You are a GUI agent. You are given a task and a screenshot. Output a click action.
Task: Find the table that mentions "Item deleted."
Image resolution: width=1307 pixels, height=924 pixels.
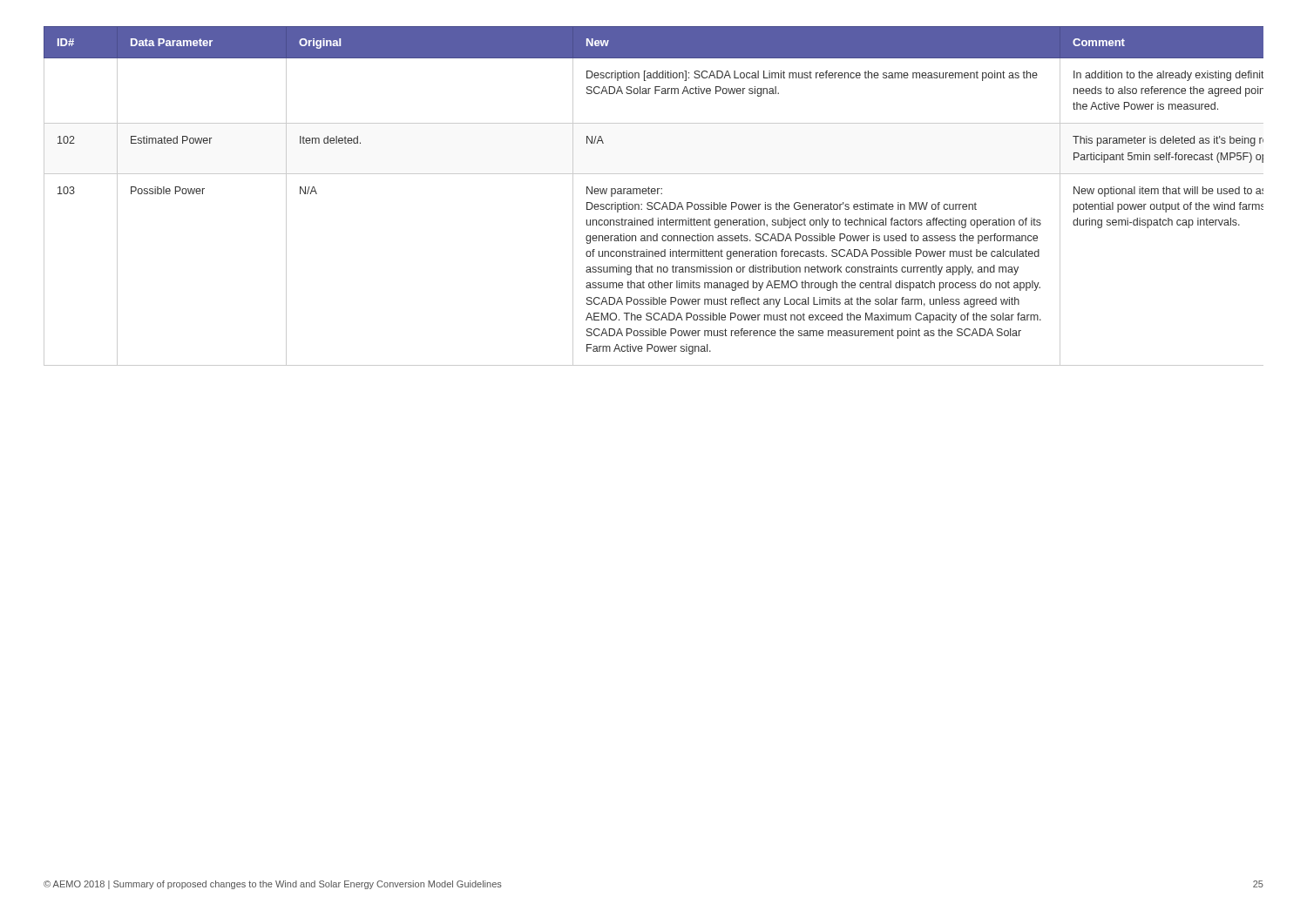click(654, 447)
